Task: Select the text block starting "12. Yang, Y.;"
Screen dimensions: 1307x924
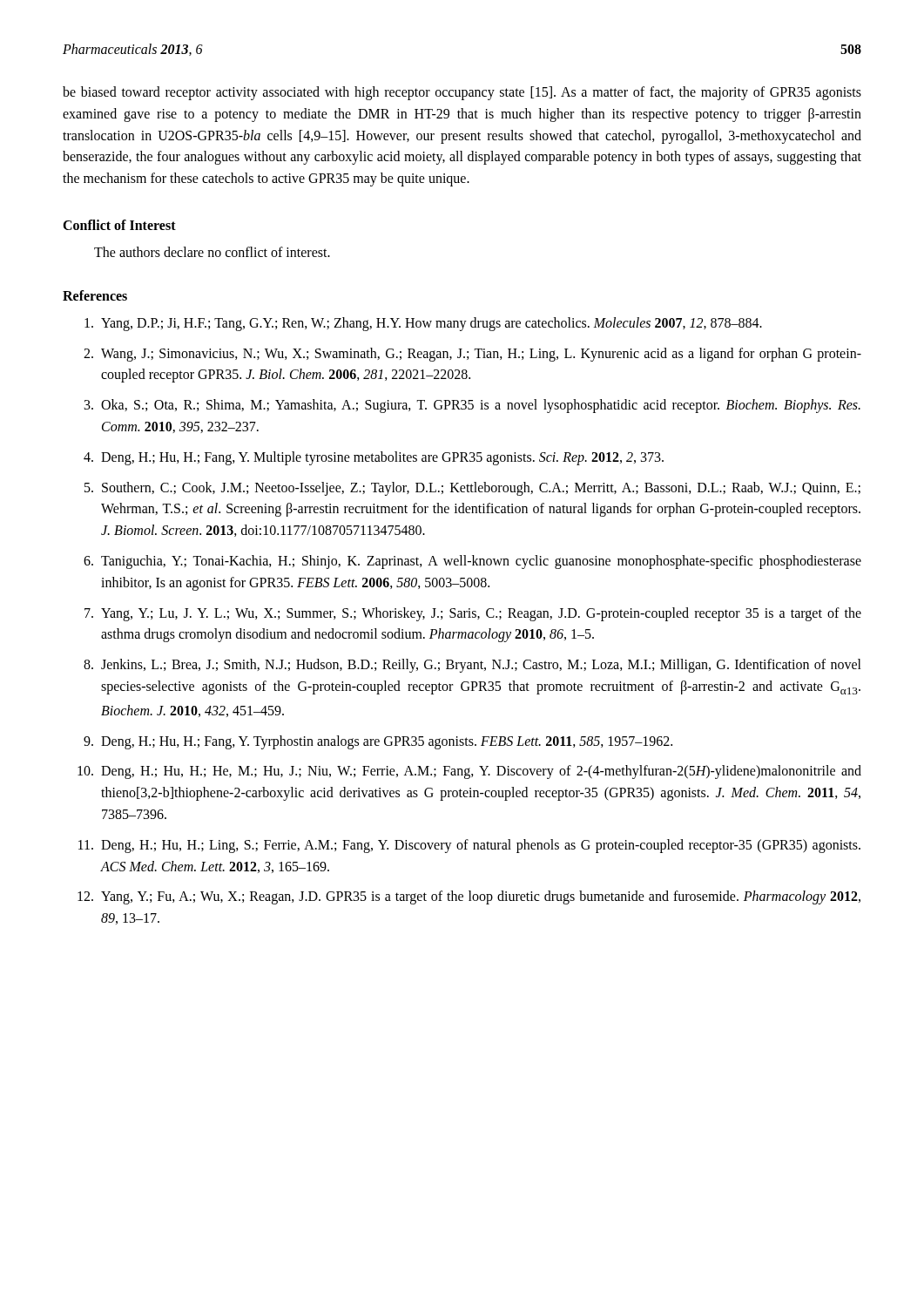Action: 462,908
